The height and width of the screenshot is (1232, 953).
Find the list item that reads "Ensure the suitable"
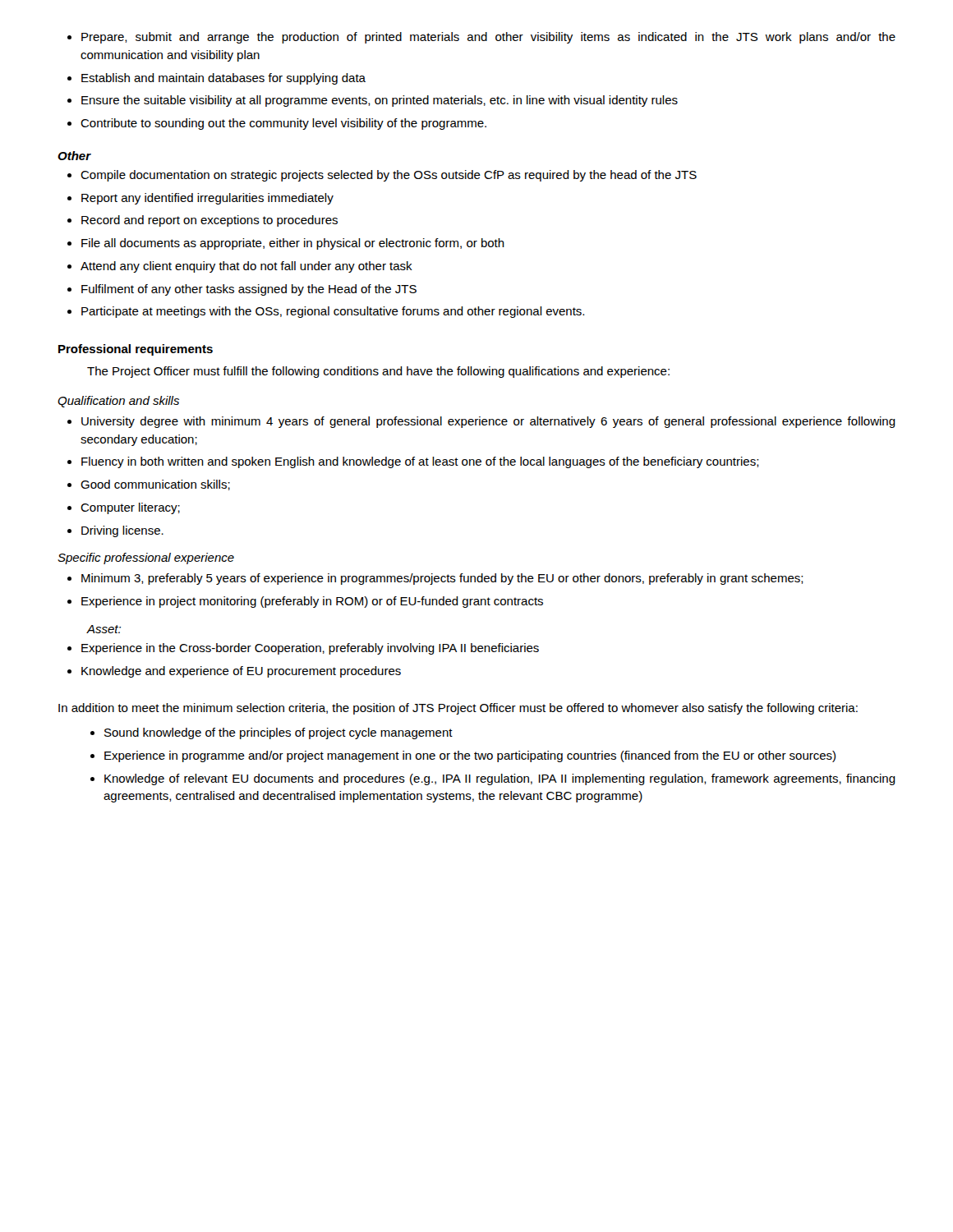point(488,100)
